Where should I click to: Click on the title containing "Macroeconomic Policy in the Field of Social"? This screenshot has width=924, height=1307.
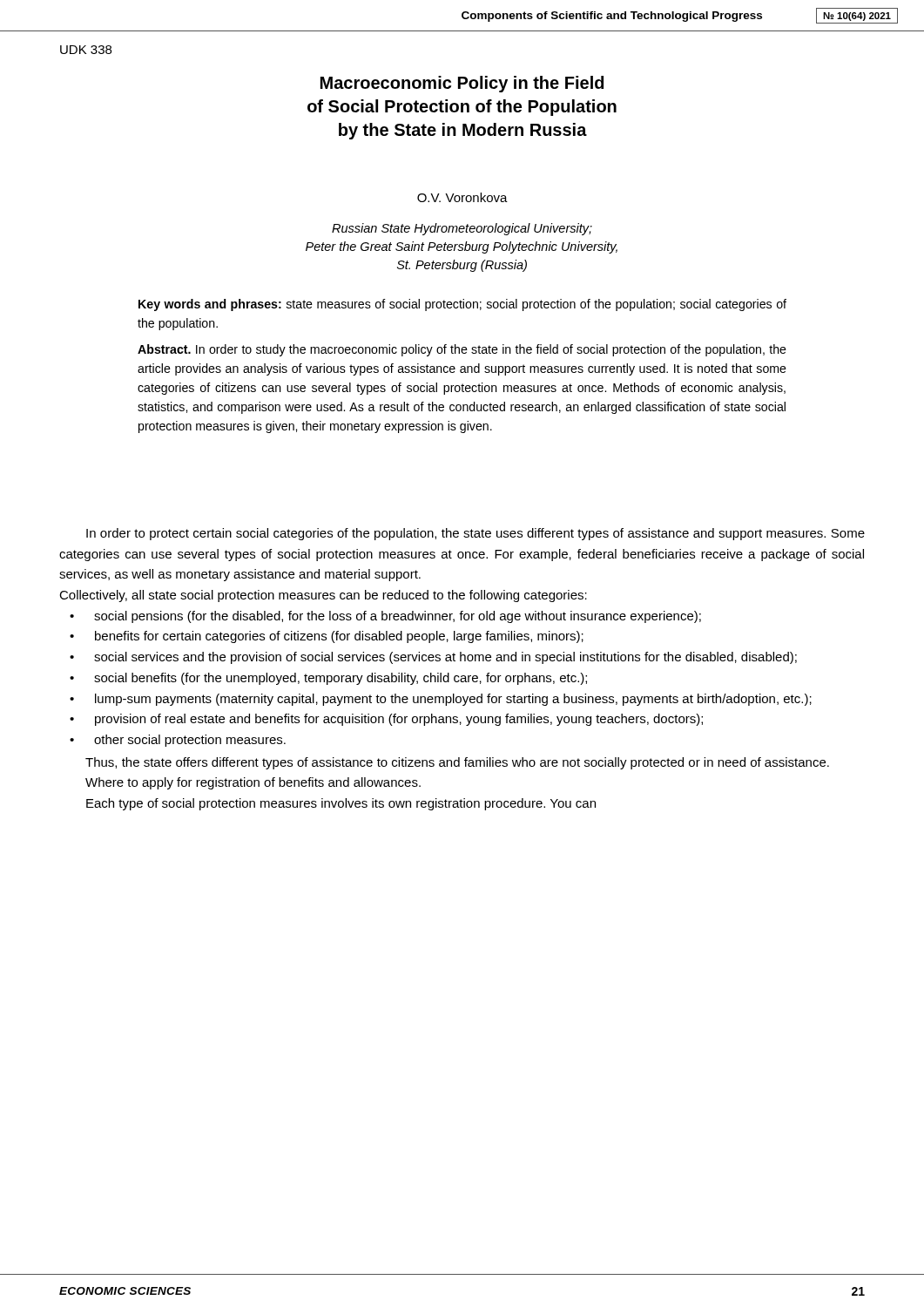[x=462, y=107]
